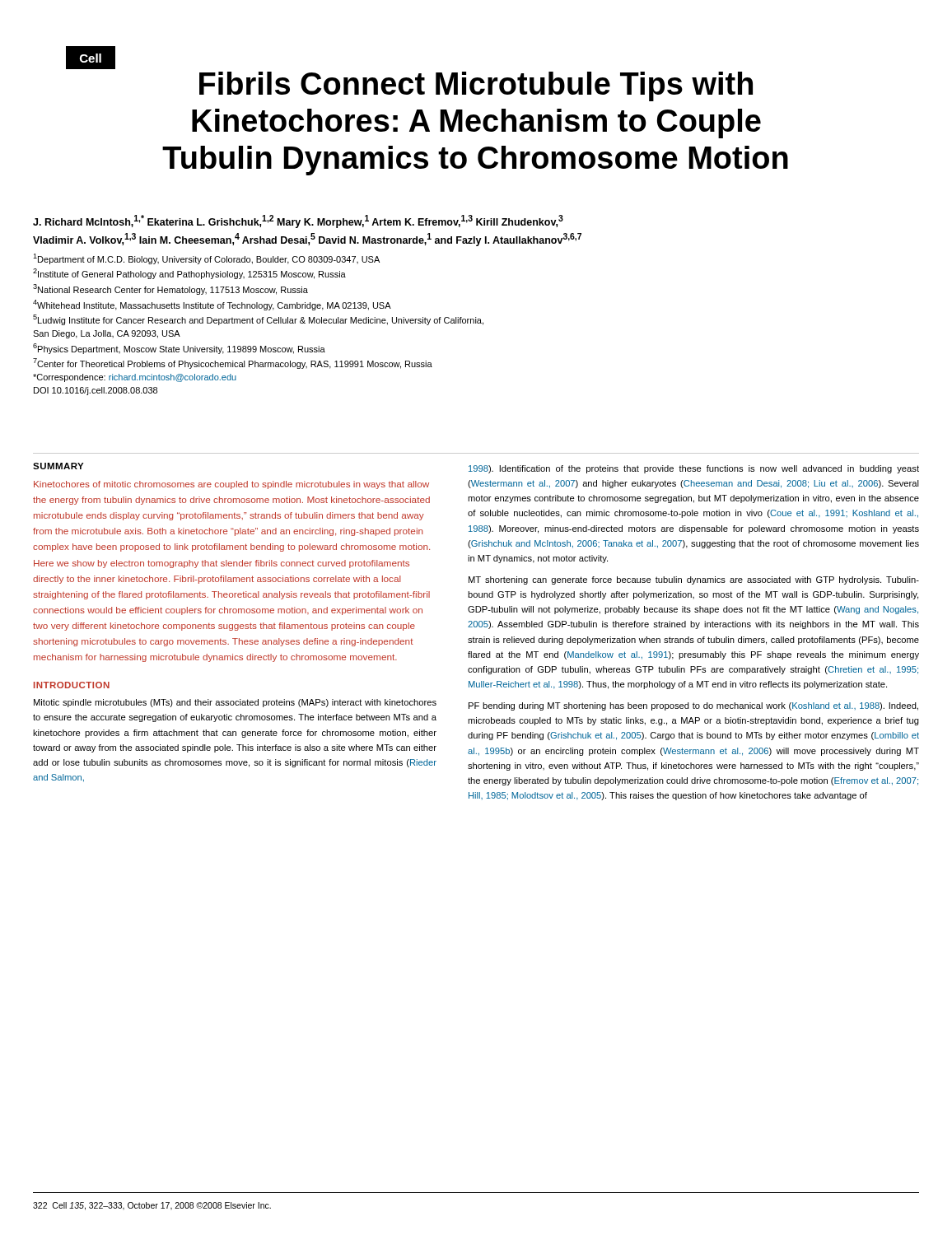
Task: Click on the text block that says "1998). Identification of the proteins that provide these"
Action: (693, 632)
